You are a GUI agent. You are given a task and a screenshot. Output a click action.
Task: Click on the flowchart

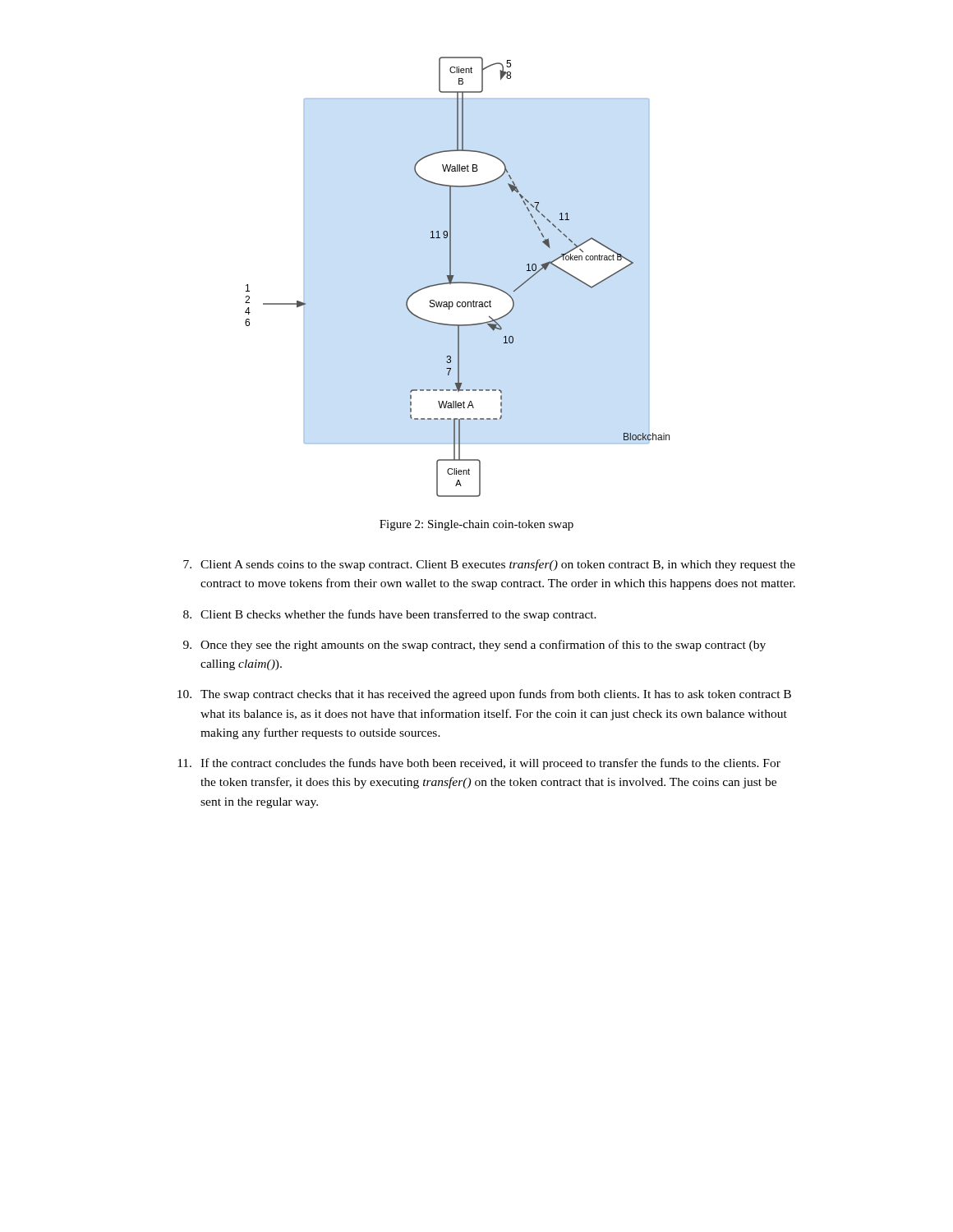pos(476,279)
